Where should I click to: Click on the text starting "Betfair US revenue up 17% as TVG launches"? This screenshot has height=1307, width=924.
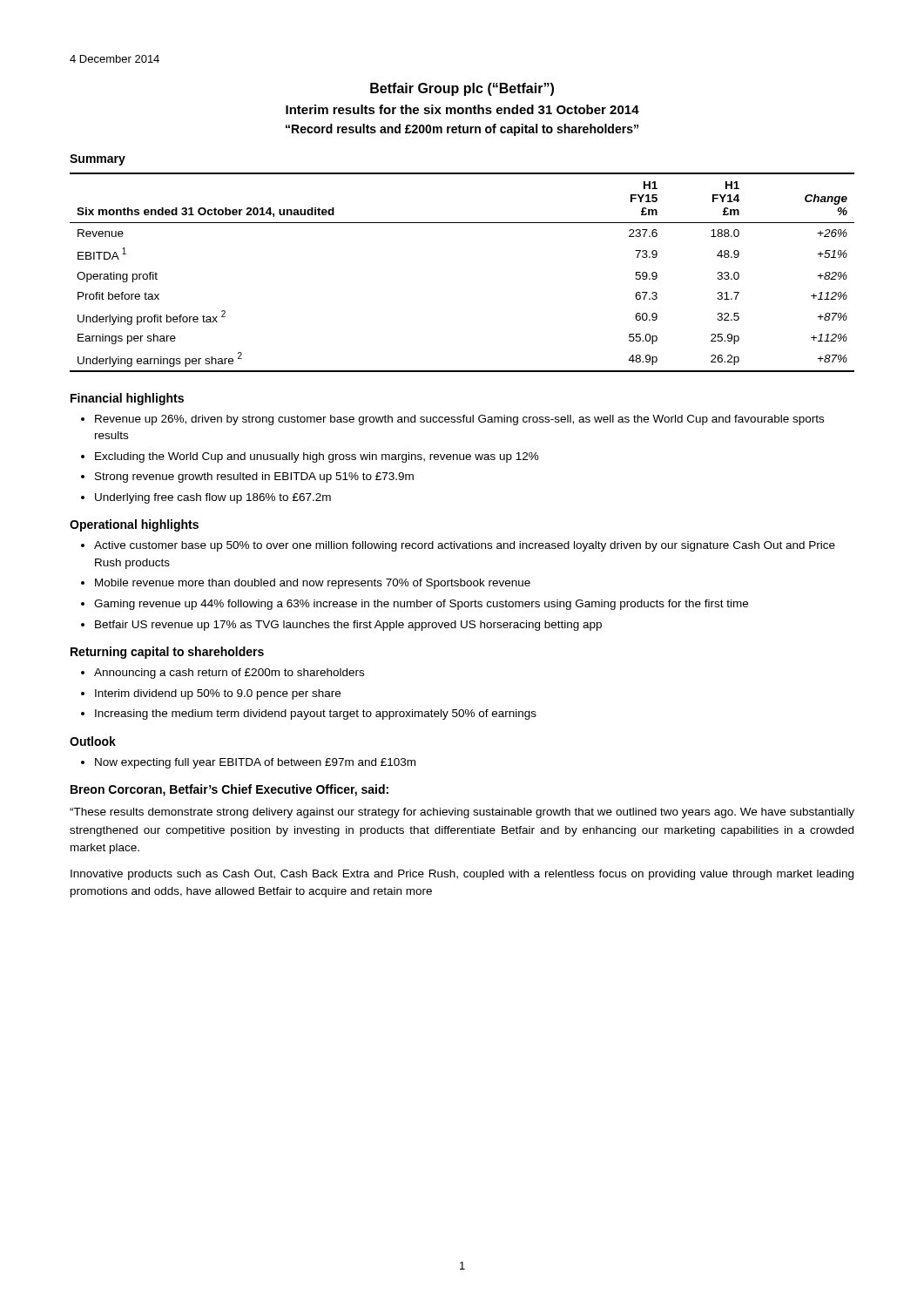pos(462,624)
